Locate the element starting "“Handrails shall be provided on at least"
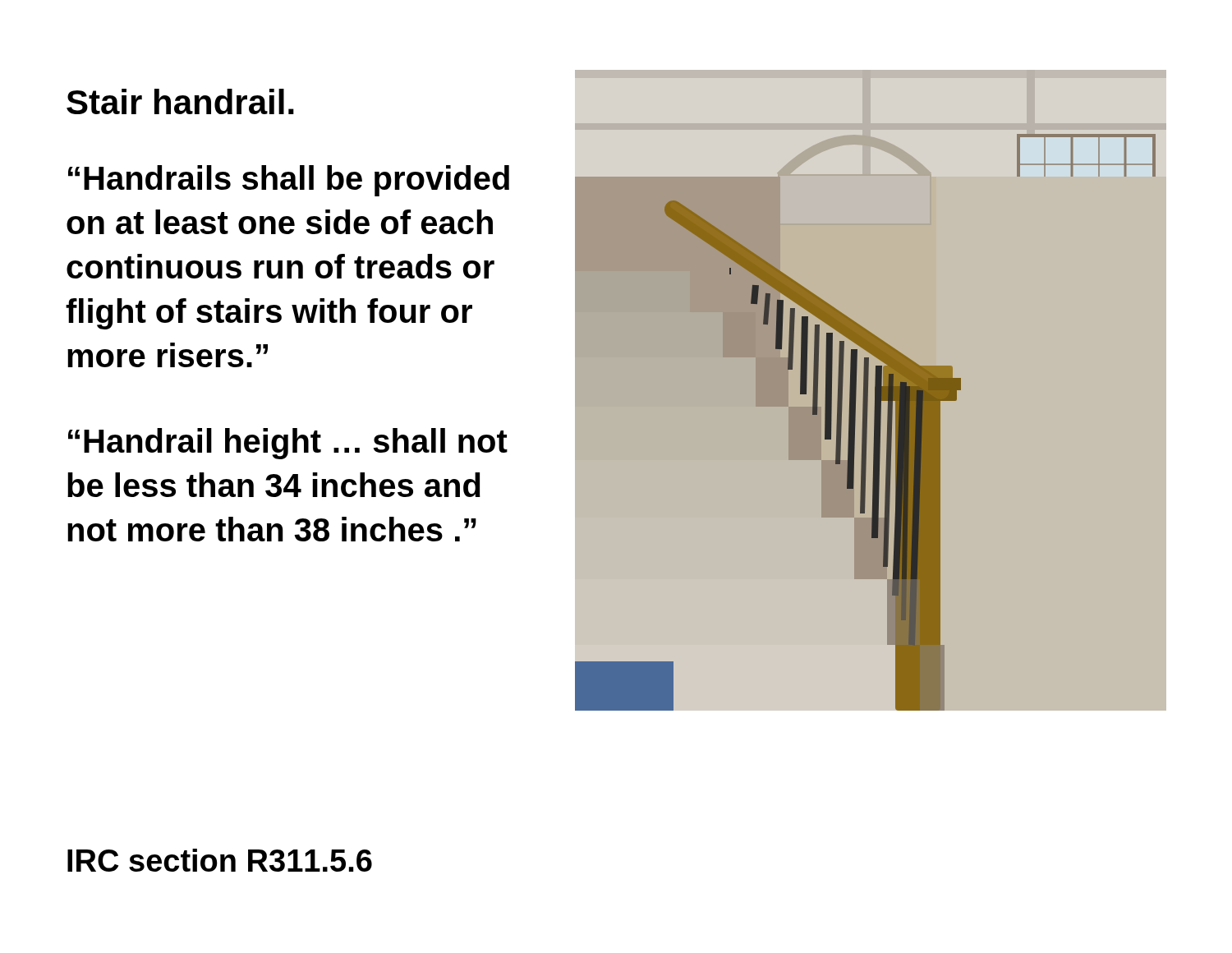Viewport: 1232px width, 953px height. click(288, 267)
